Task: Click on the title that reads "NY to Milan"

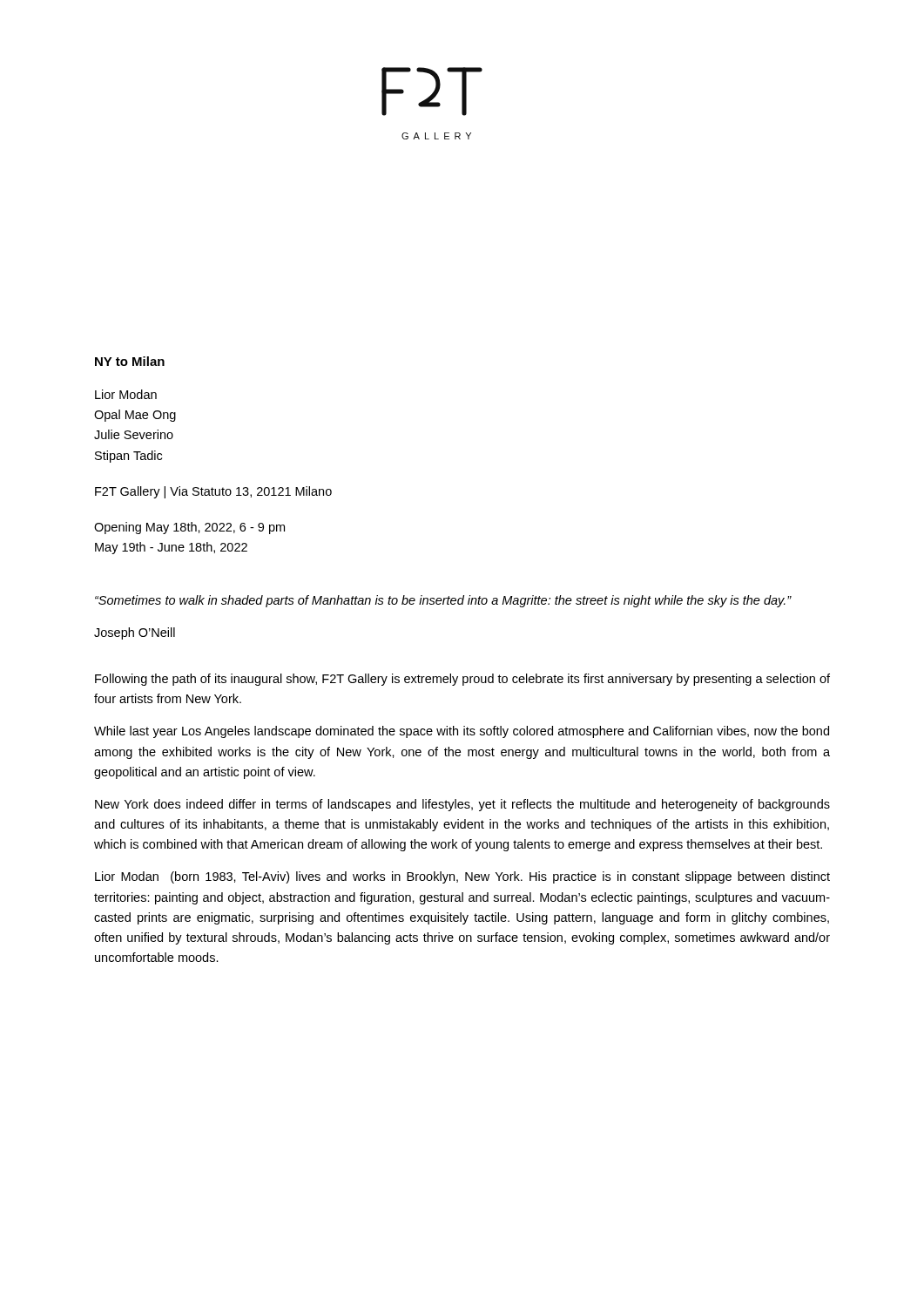Action: [129, 361]
